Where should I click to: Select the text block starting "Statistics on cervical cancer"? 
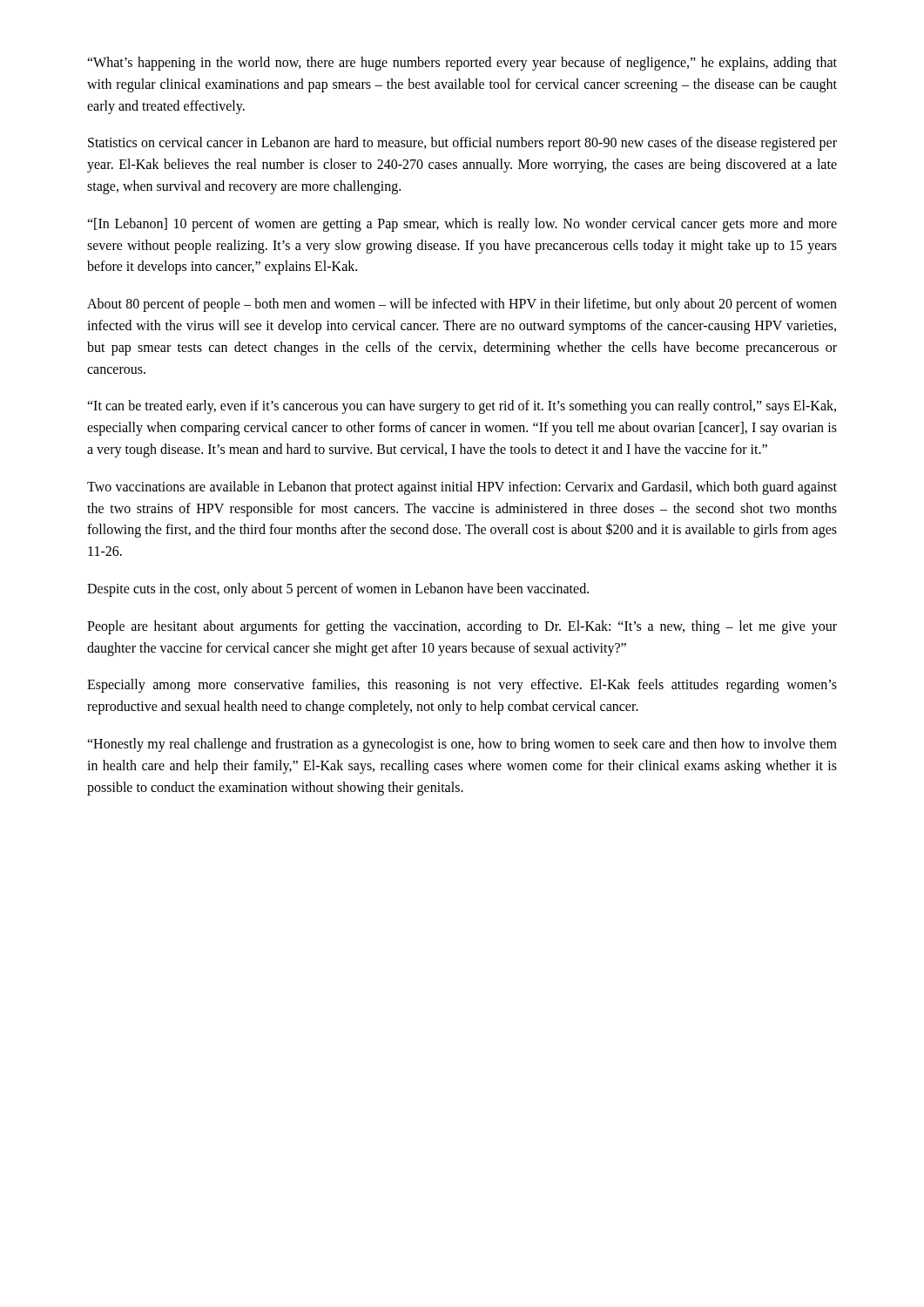462,164
